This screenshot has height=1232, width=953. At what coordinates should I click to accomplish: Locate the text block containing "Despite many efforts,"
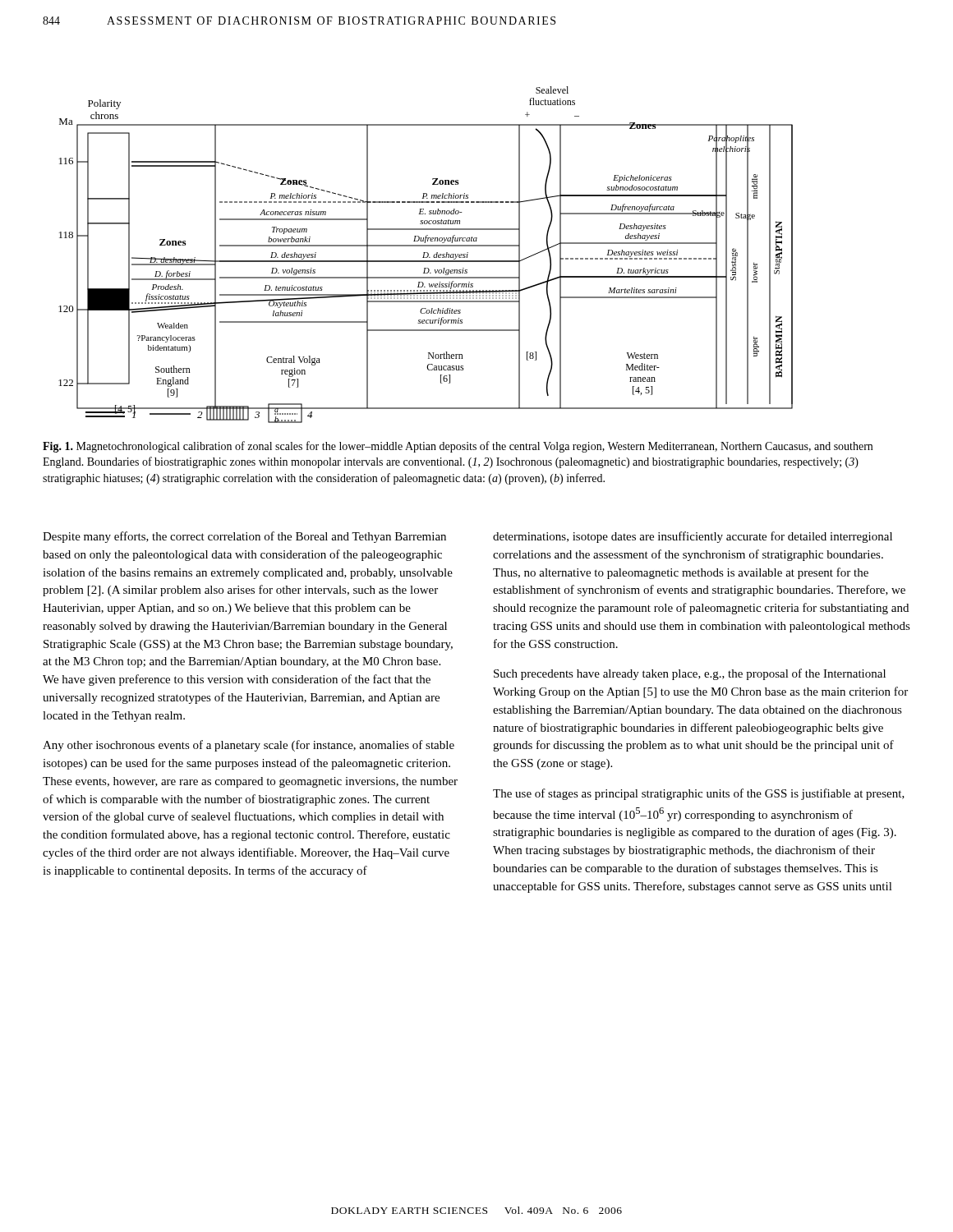click(x=251, y=704)
